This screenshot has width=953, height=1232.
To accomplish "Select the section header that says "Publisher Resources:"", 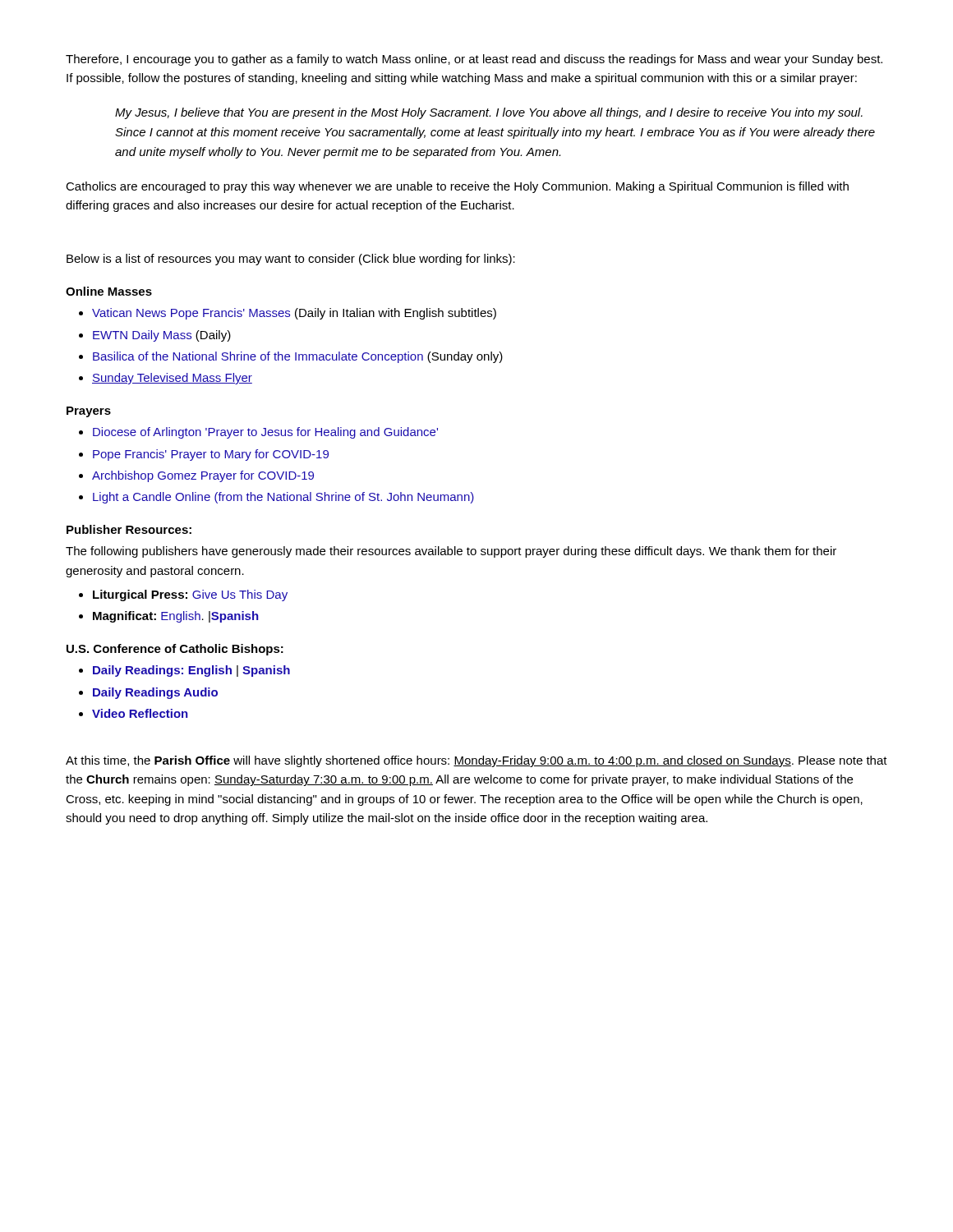I will (x=129, y=530).
